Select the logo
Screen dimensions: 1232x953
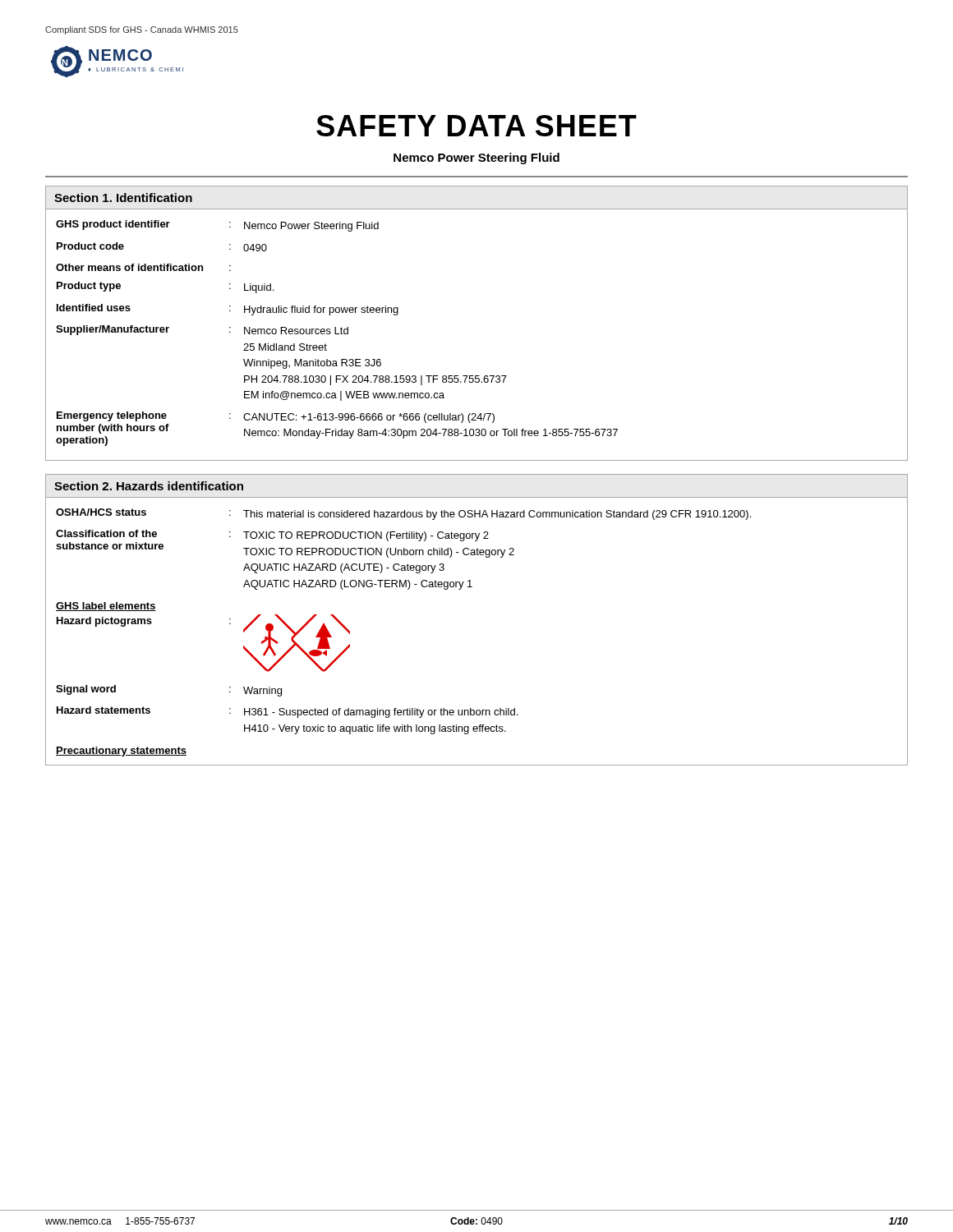(x=476, y=68)
